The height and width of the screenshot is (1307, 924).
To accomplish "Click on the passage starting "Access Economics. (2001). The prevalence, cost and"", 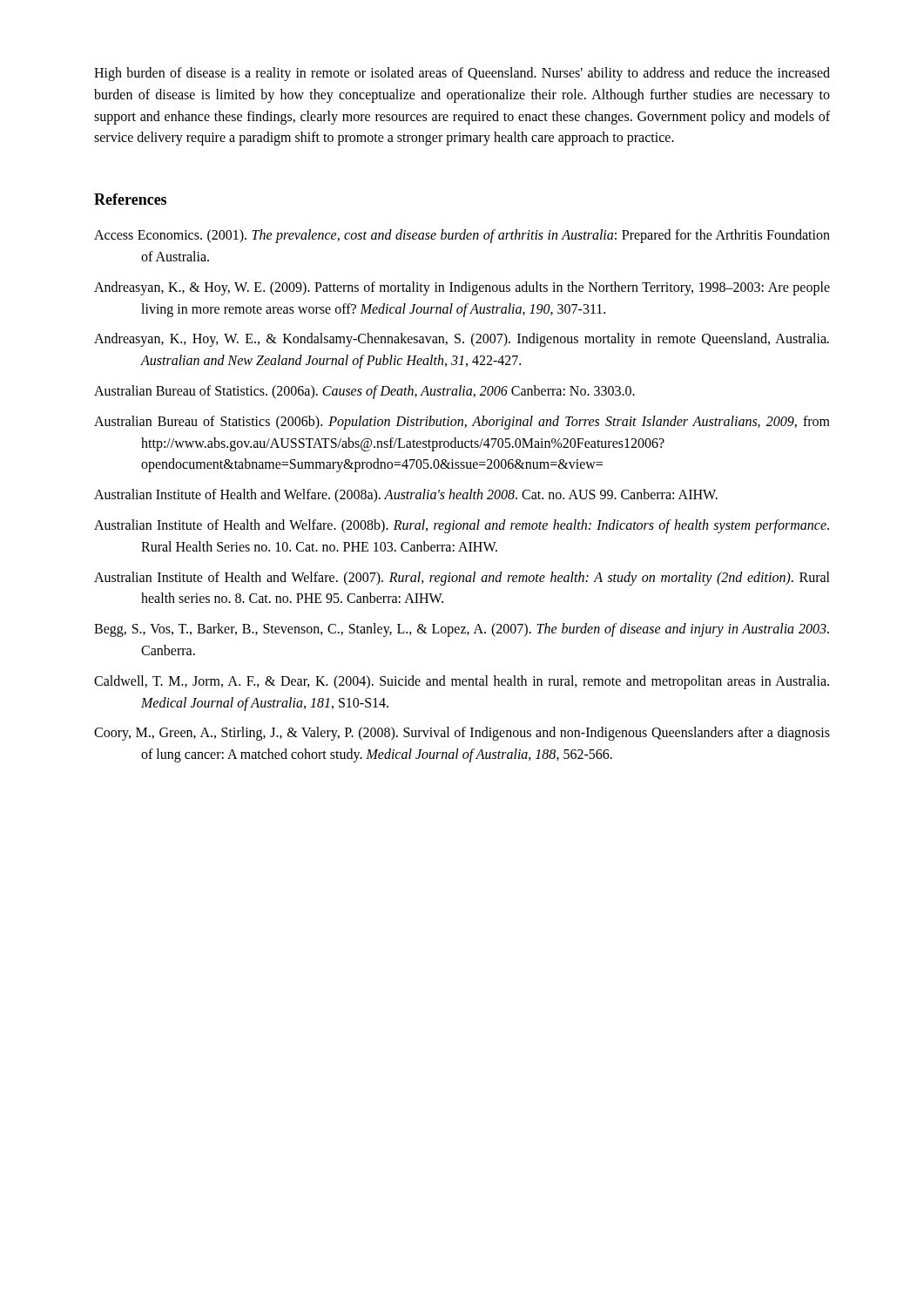I will pyautogui.click(x=462, y=246).
